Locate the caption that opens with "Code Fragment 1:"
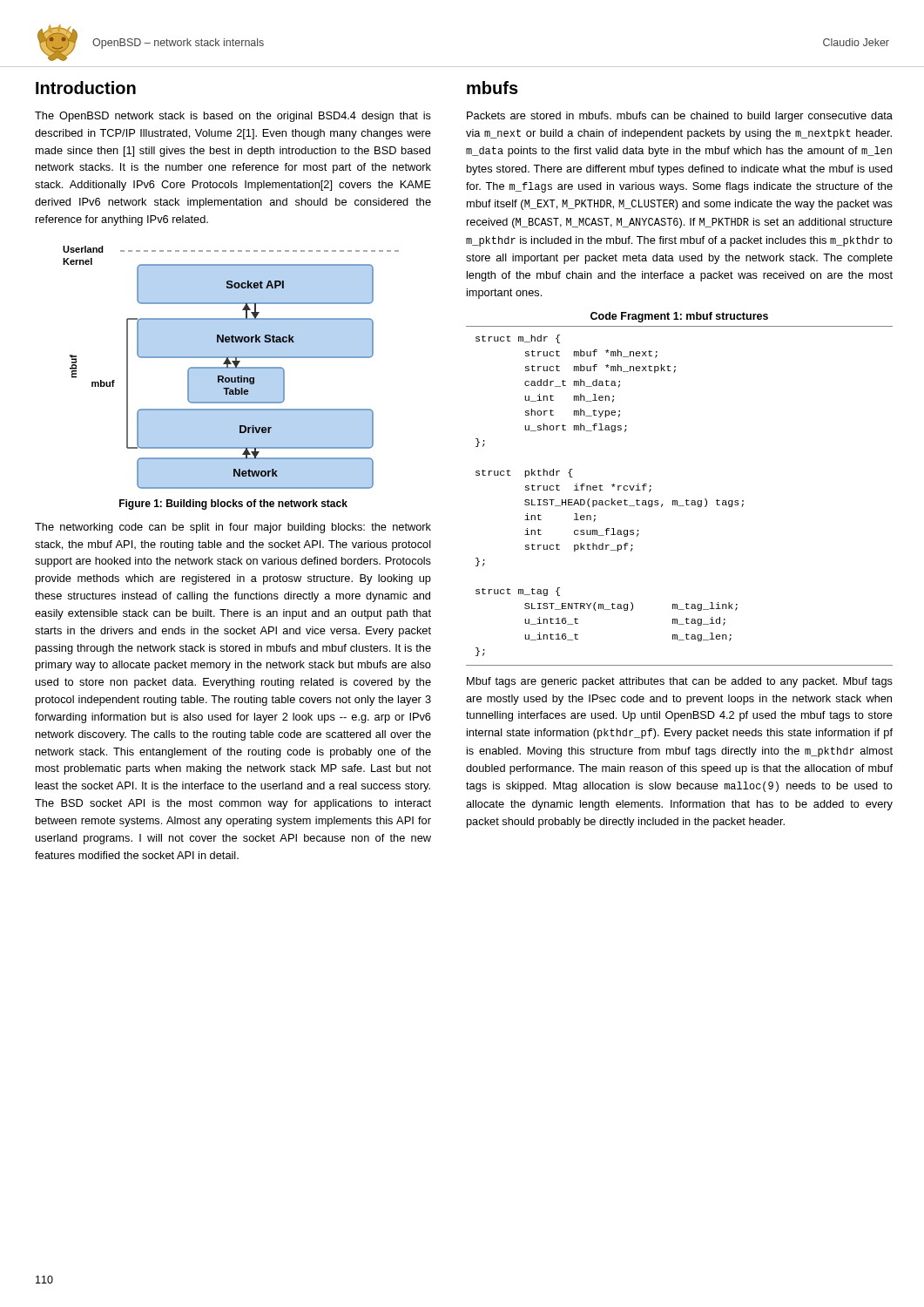 point(679,316)
